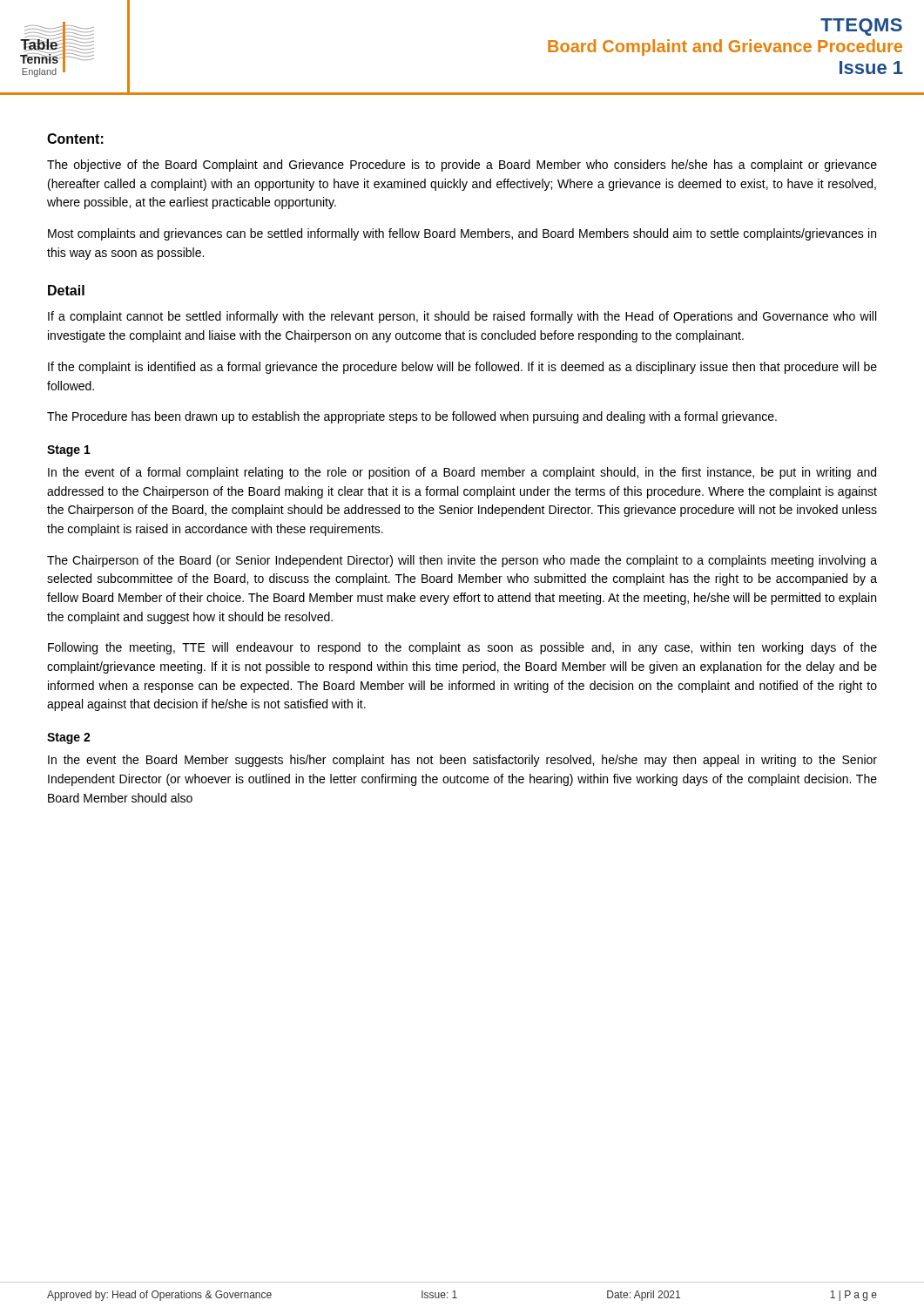This screenshot has width=924, height=1307.
Task: Locate the block starting "In the event the Board Member suggests"
Action: pyautogui.click(x=462, y=779)
